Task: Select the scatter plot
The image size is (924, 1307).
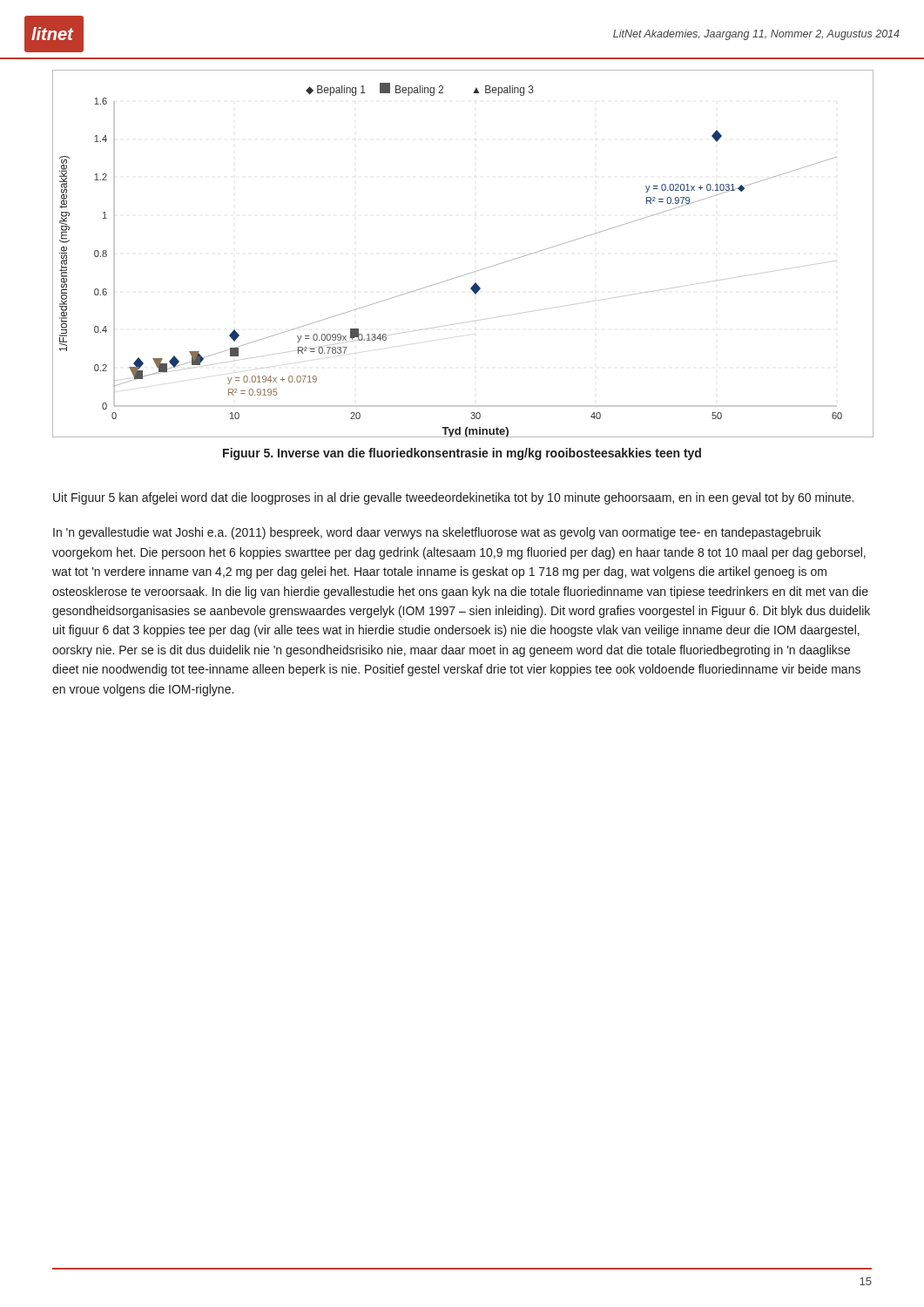Action: [462, 253]
